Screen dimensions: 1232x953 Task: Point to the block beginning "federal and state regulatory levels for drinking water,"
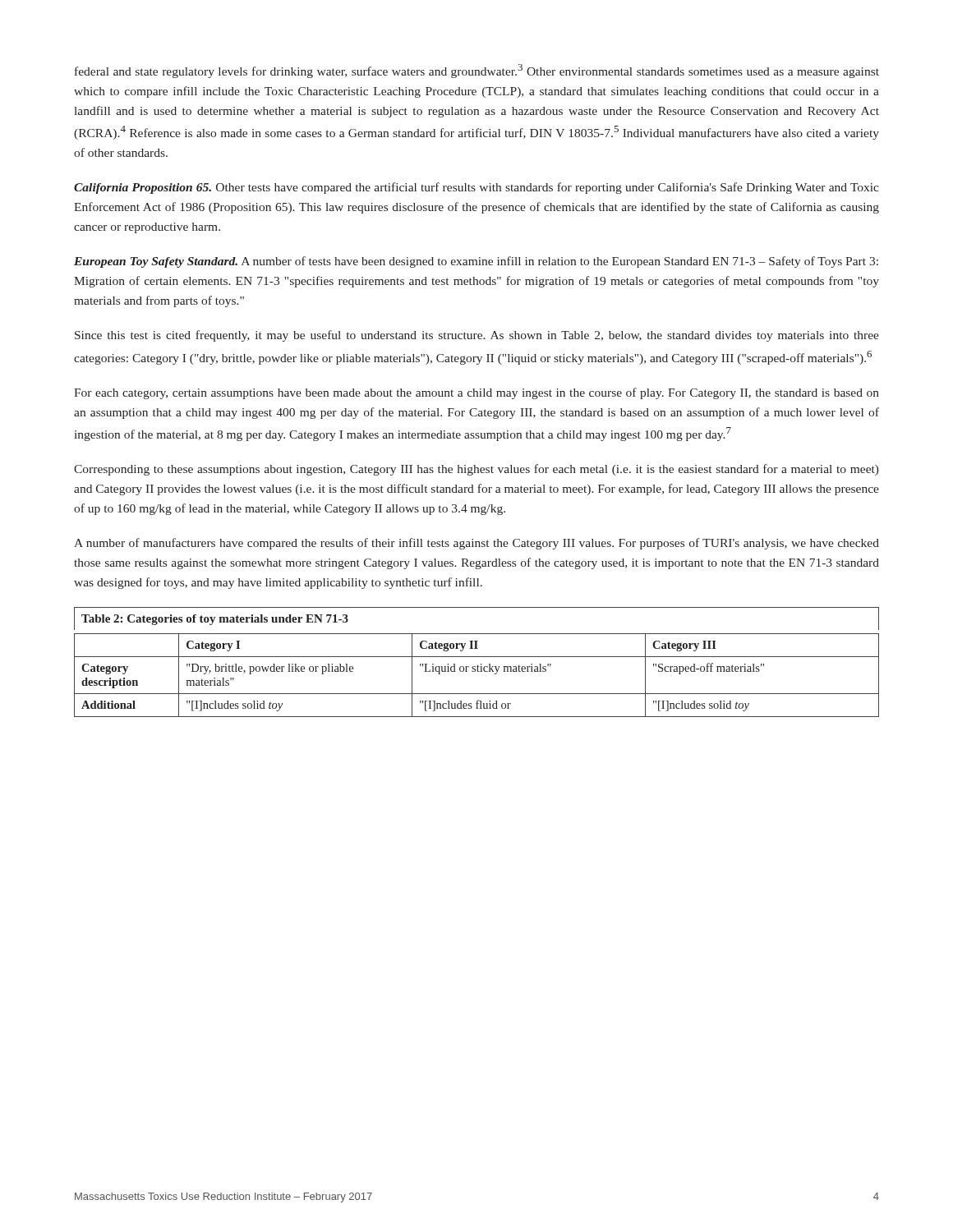(x=476, y=110)
